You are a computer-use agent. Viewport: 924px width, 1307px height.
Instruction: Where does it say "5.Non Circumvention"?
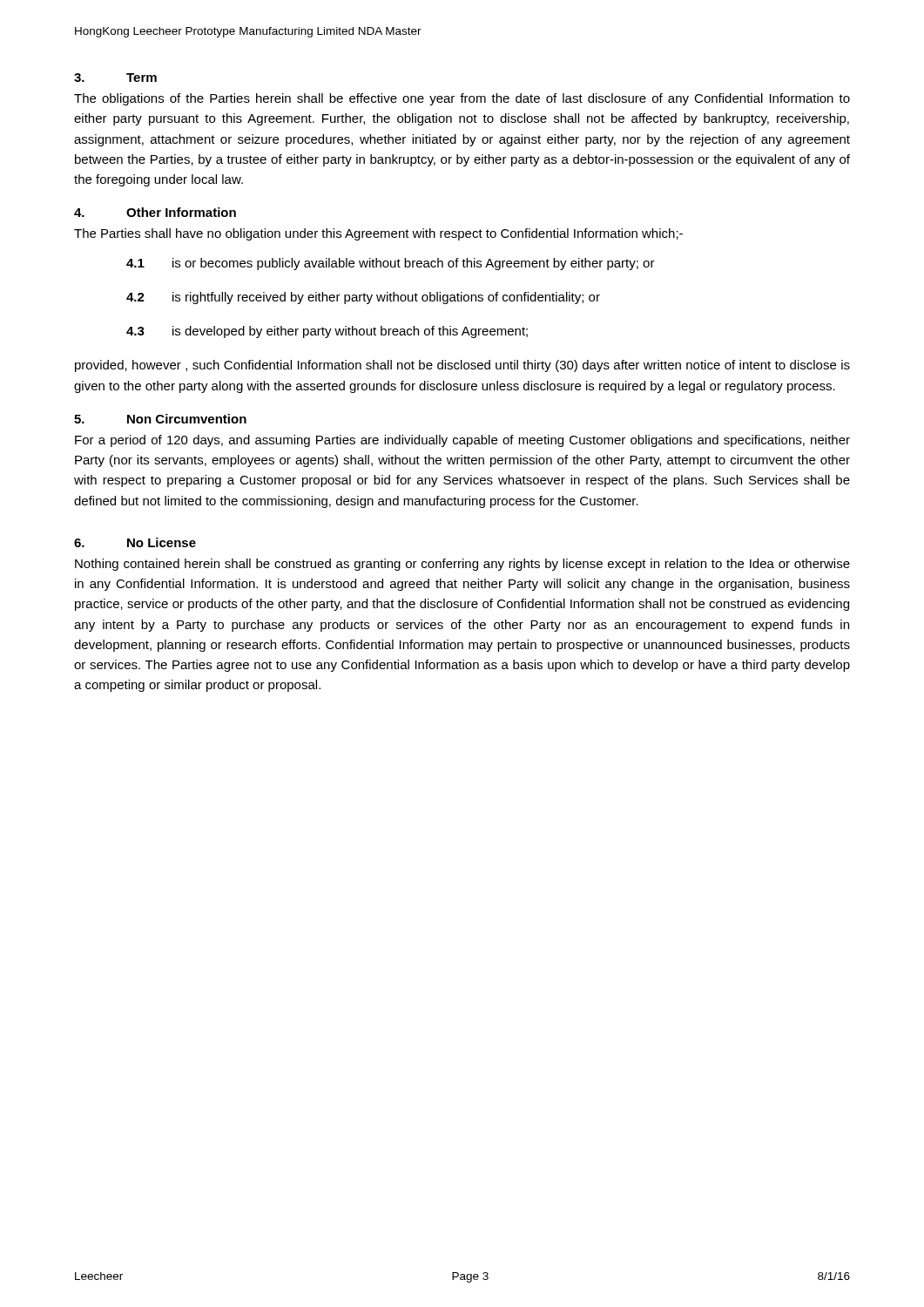[x=160, y=418]
